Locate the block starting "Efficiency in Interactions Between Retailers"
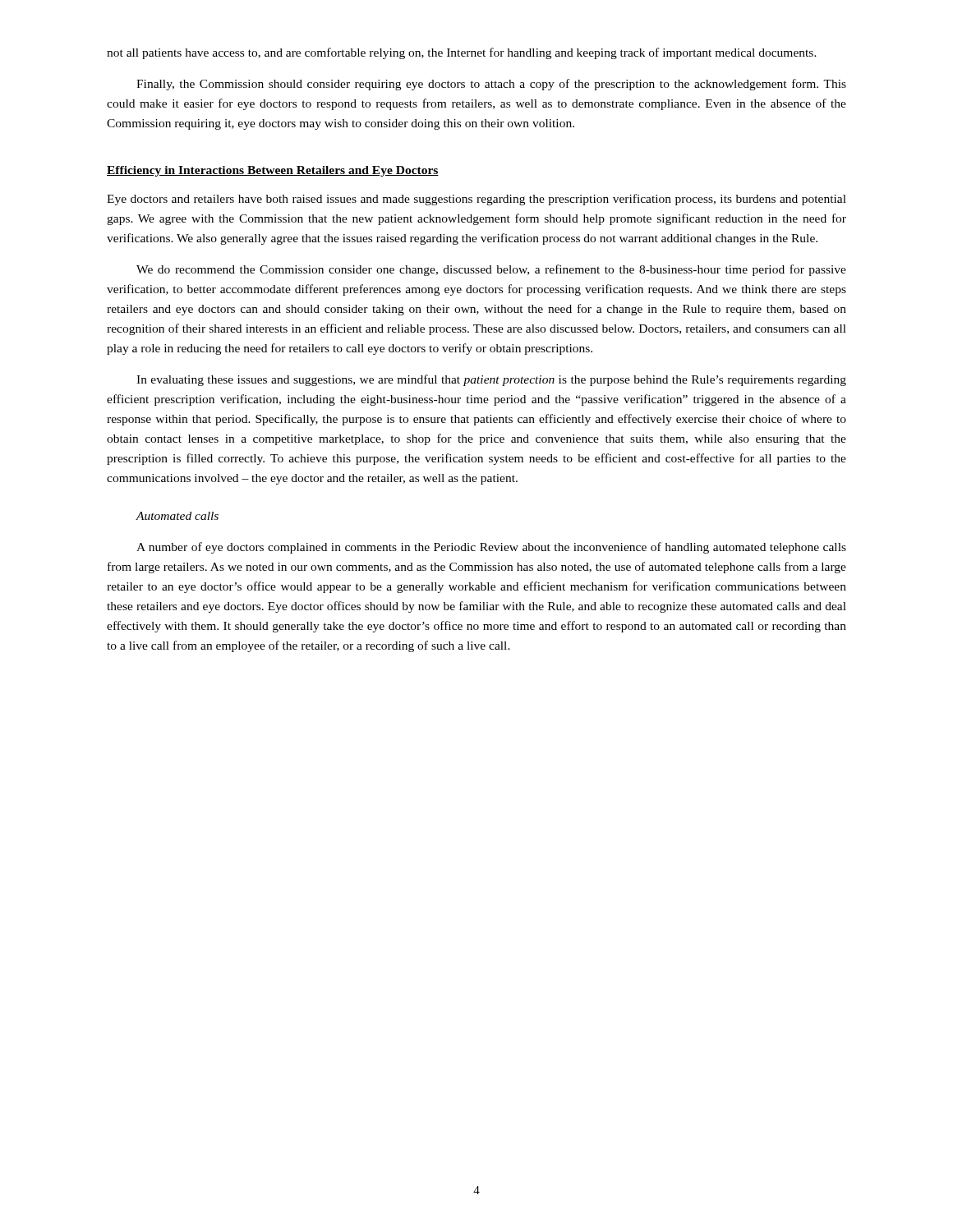 pyautogui.click(x=273, y=170)
